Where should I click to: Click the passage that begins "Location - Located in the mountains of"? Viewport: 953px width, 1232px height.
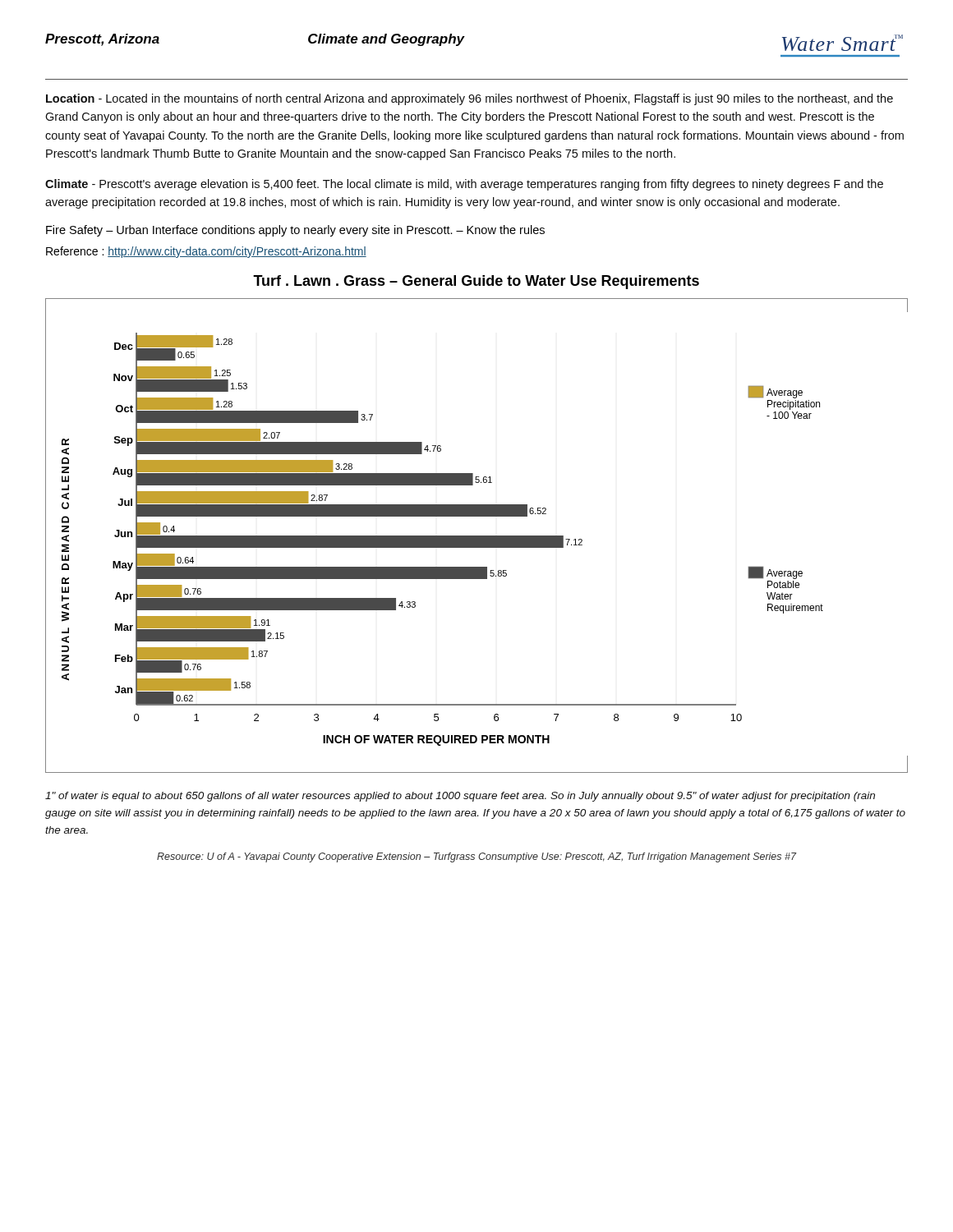(475, 126)
